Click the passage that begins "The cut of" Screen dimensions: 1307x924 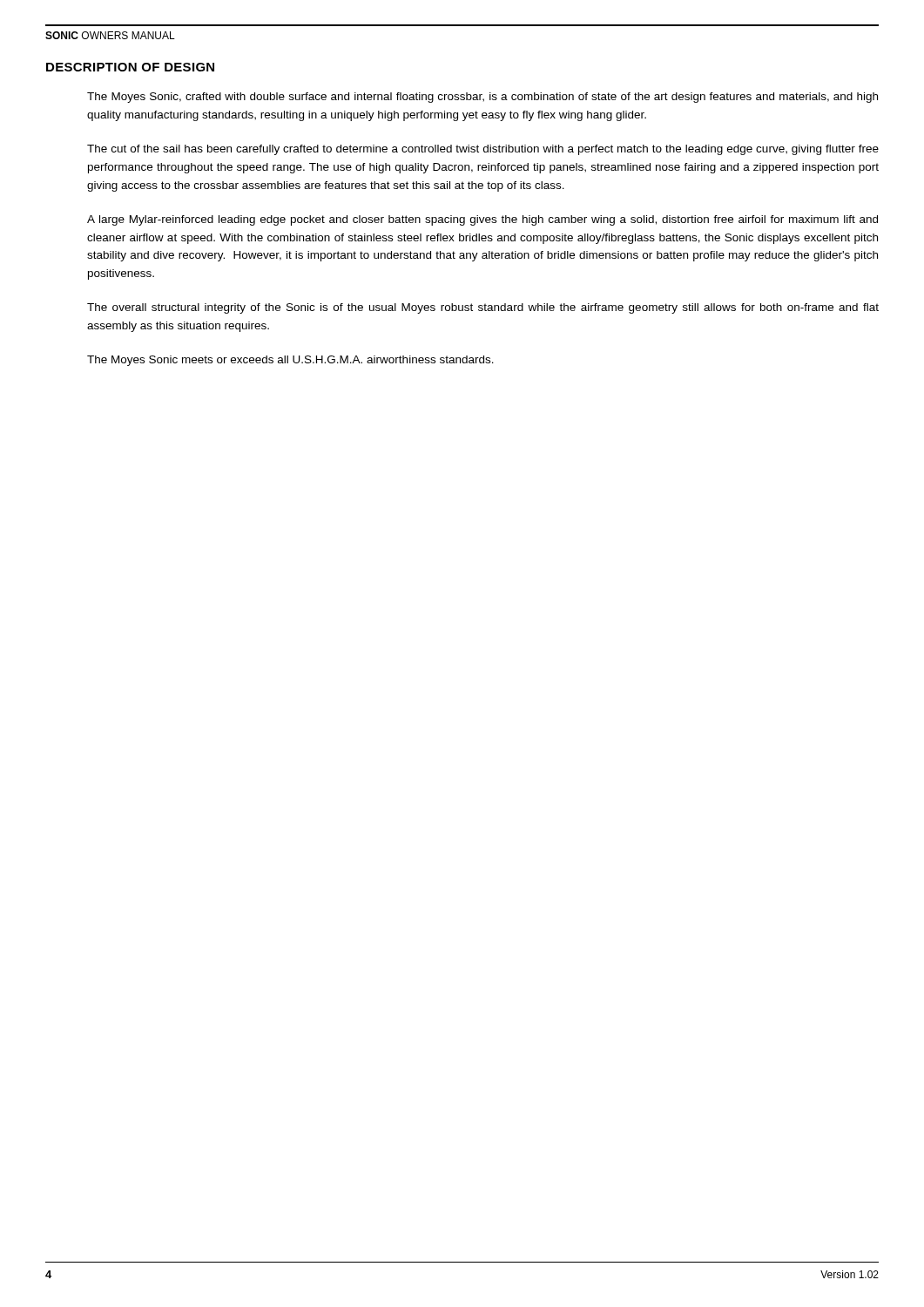pos(483,167)
